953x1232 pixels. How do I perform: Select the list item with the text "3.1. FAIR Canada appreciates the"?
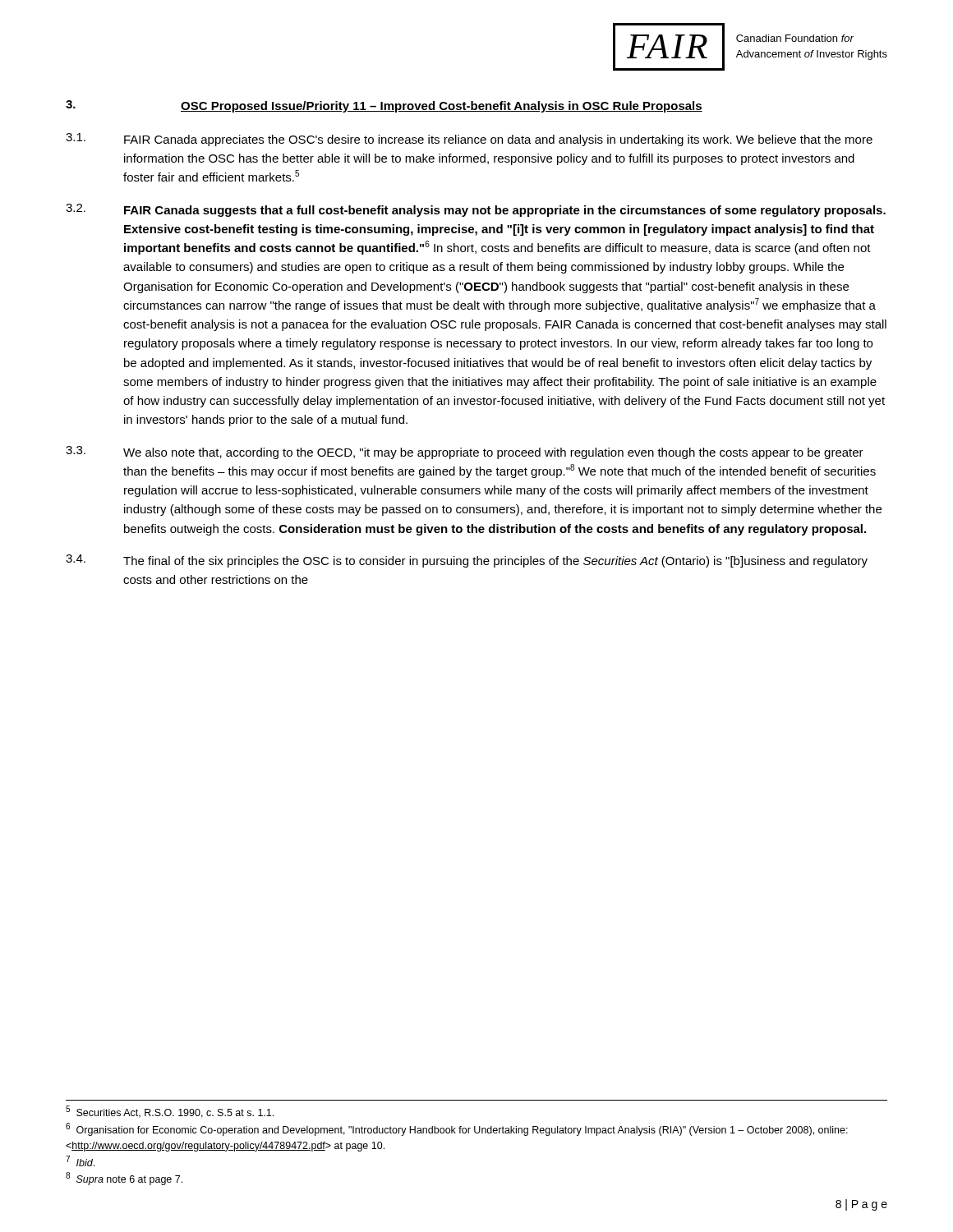[x=476, y=158]
